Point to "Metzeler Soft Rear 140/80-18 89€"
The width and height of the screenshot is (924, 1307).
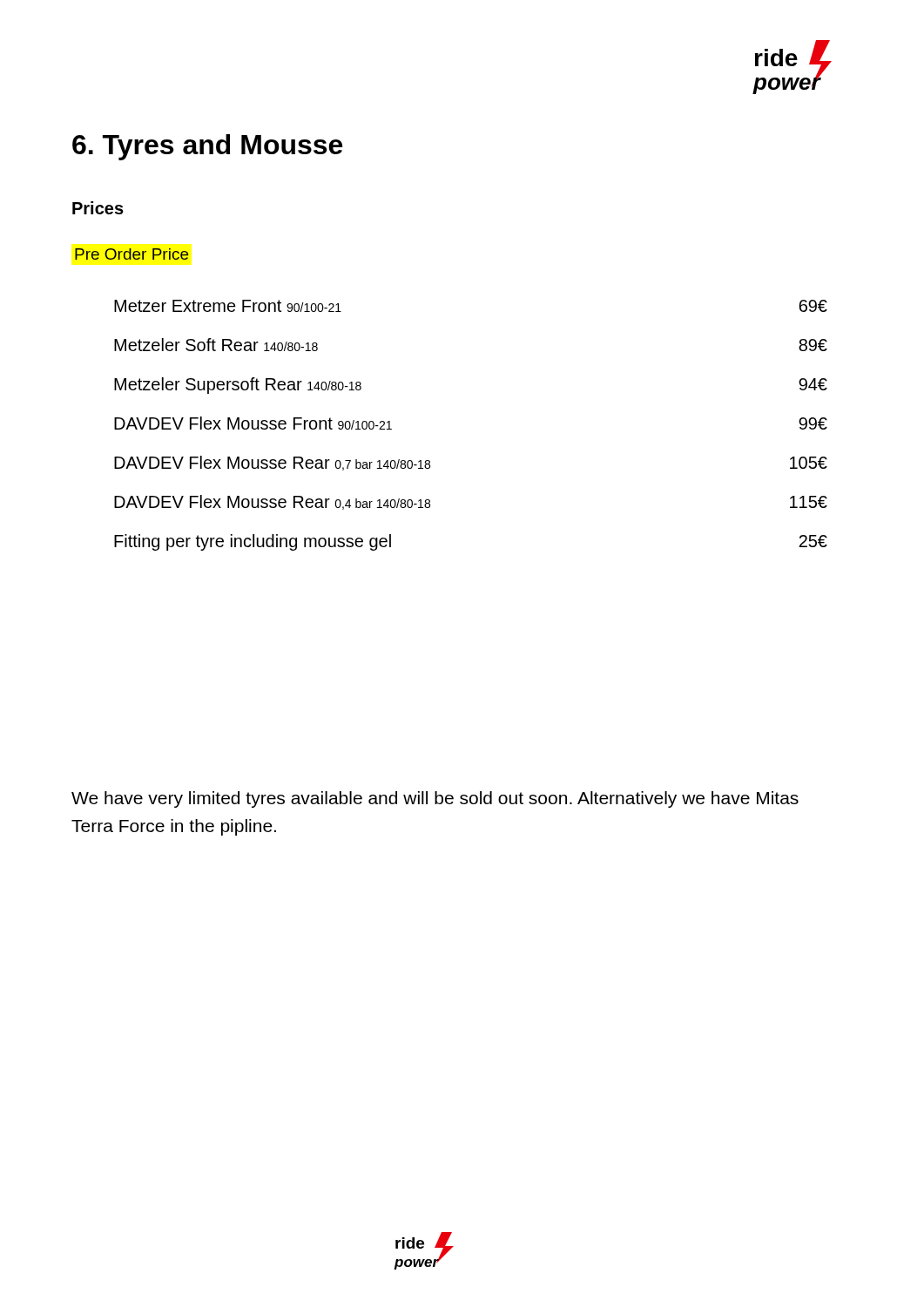click(x=212, y=345)
